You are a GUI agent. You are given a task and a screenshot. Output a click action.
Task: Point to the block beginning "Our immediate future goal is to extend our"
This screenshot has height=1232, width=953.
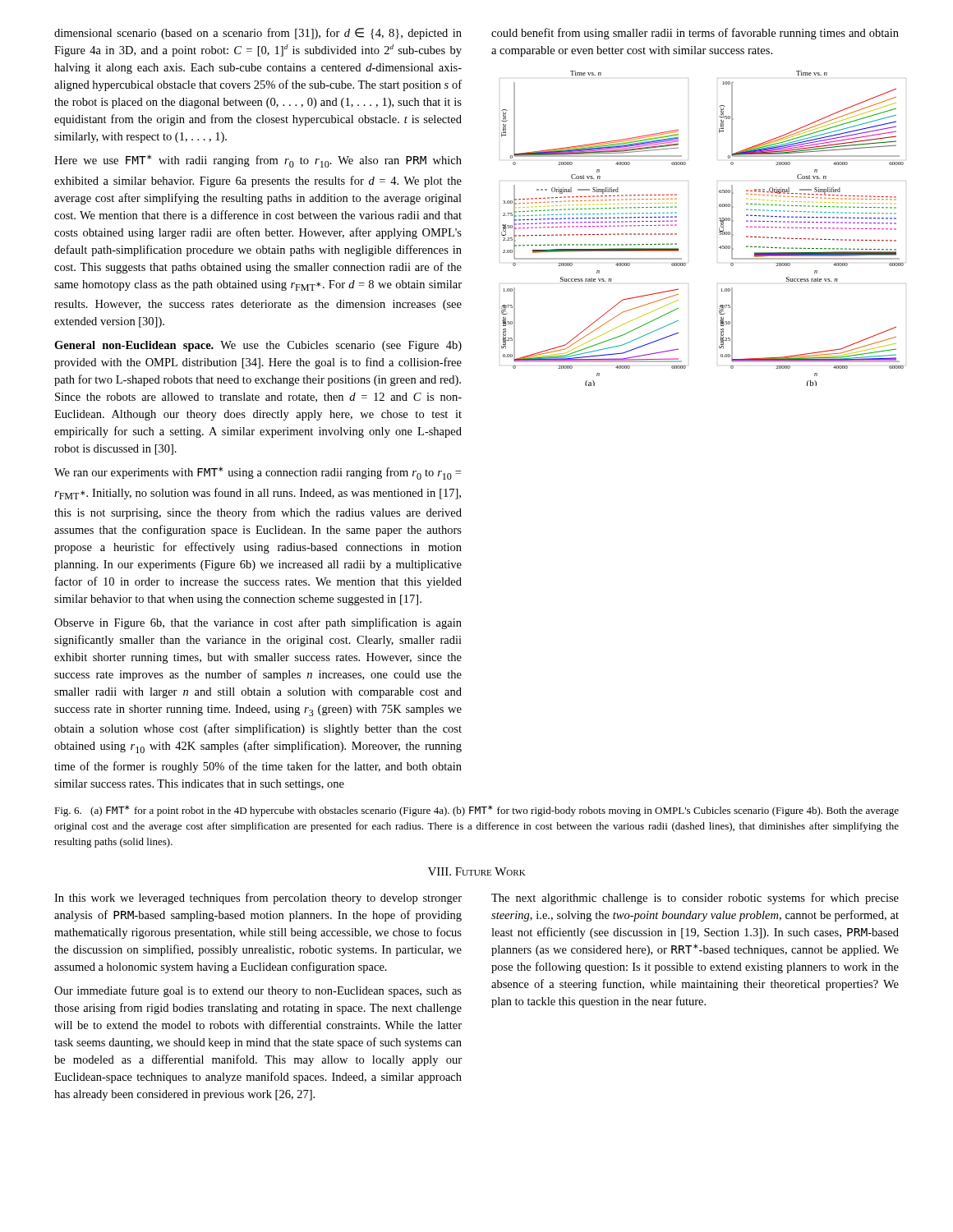pos(258,1042)
